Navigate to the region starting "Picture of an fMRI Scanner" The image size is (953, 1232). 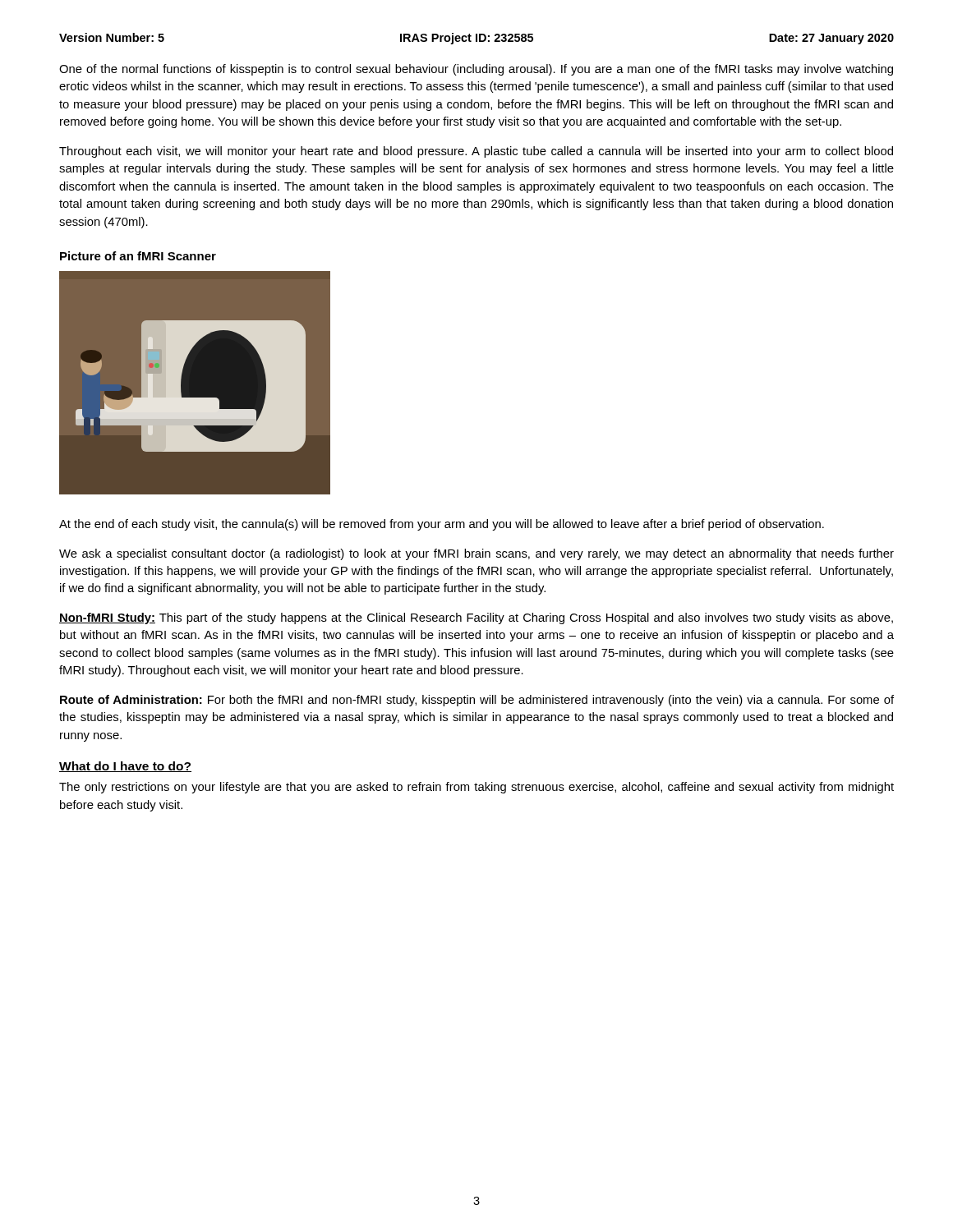point(138,256)
